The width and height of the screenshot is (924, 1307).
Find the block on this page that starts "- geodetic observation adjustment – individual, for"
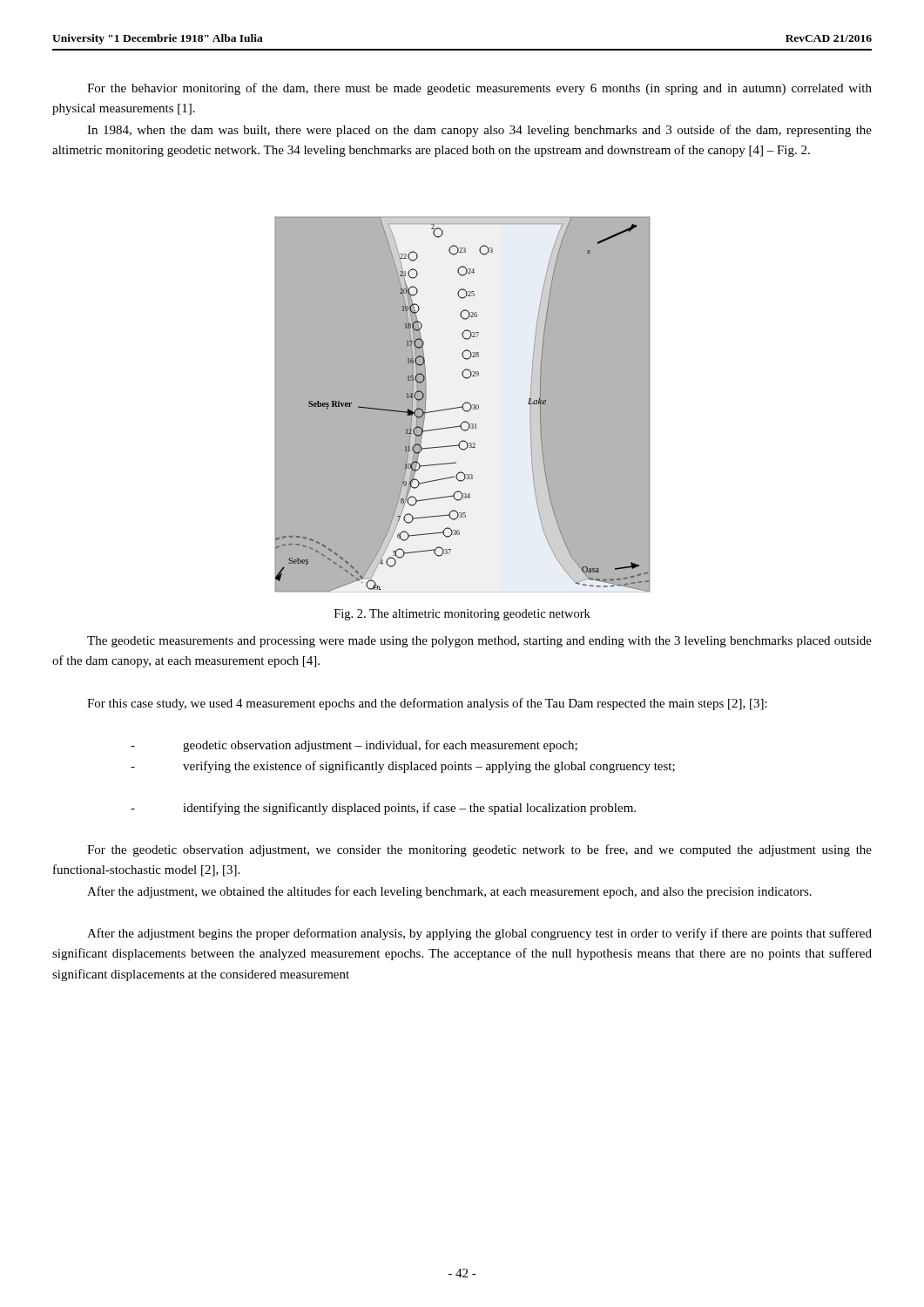(462, 746)
